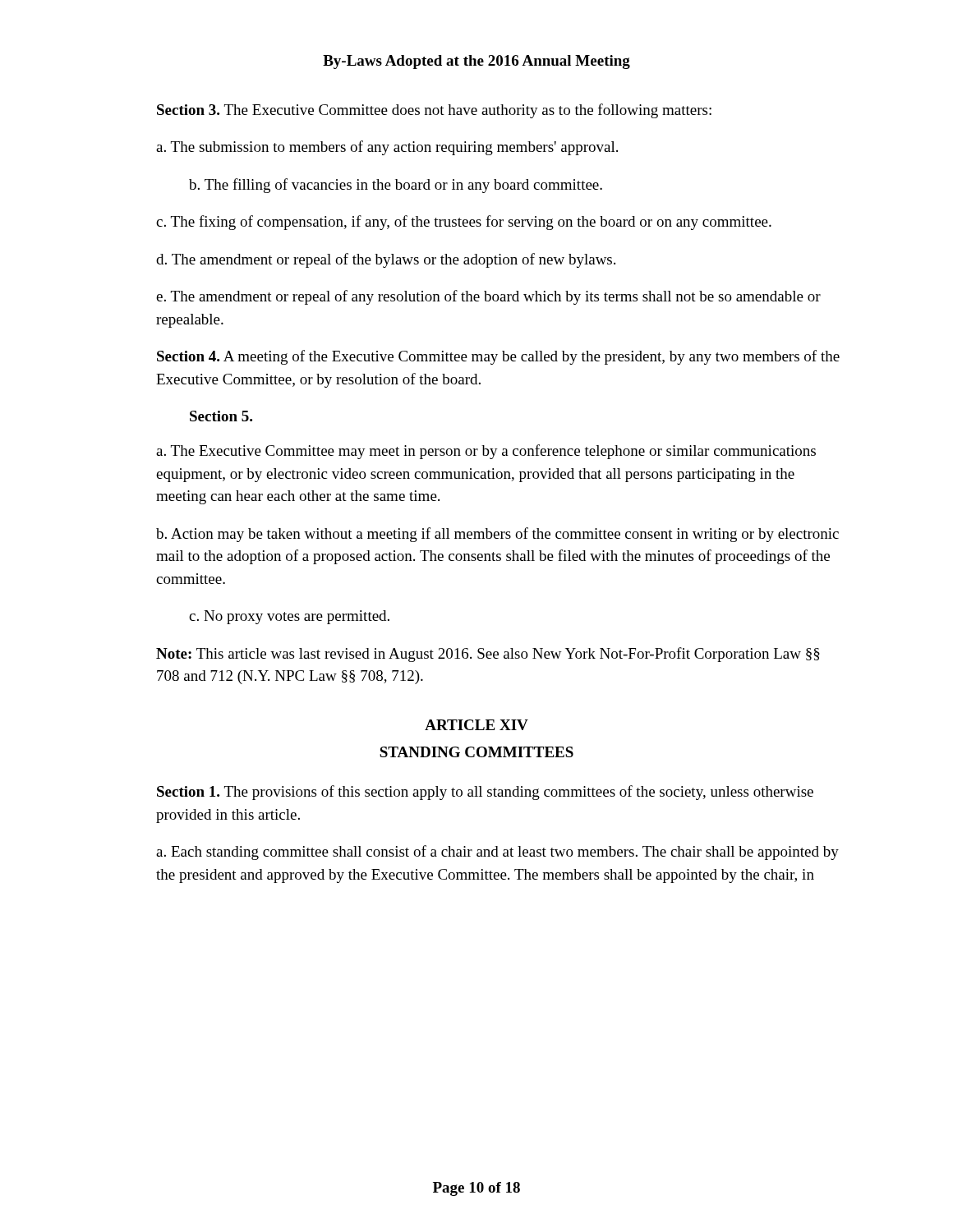Find the title that reads "ARTICLE XIV"
The width and height of the screenshot is (953, 1232).
click(x=476, y=725)
